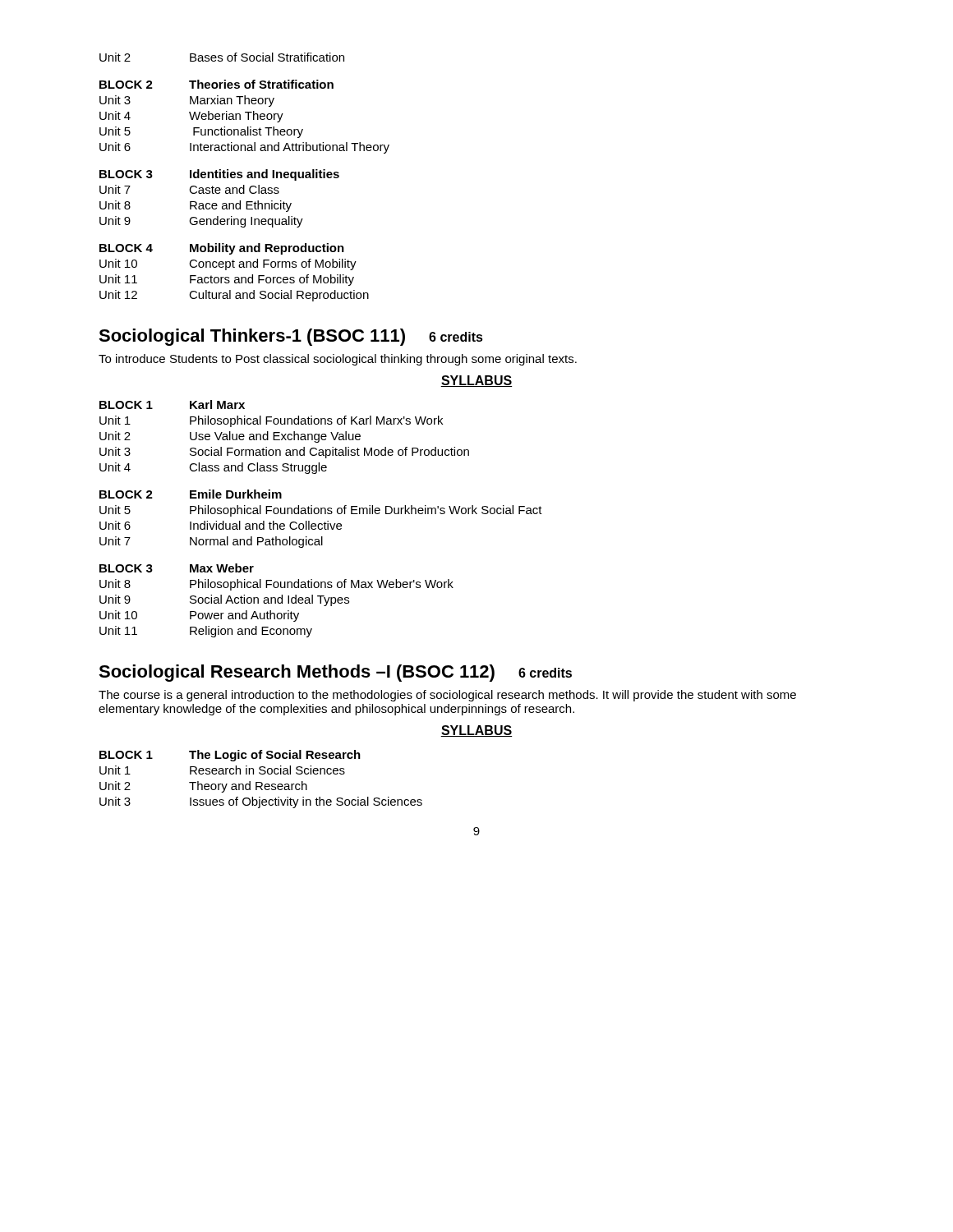Image resolution: width=953 pixels, height=1232 pixels.
Task: Locate the block of text that opens with "To introduce Students"
Action: point(338,359)
